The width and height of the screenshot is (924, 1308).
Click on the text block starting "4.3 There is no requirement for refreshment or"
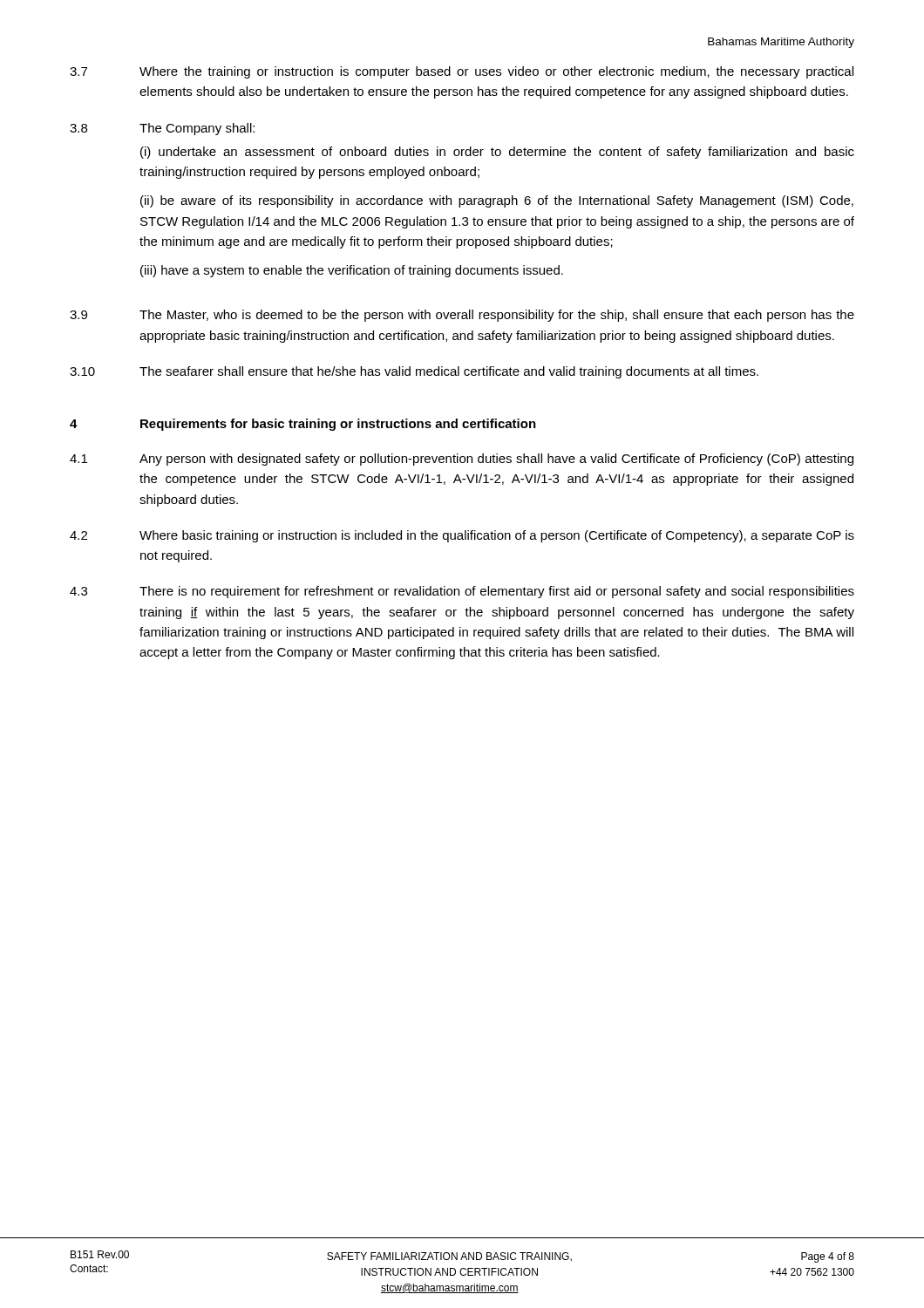[462, 622]
